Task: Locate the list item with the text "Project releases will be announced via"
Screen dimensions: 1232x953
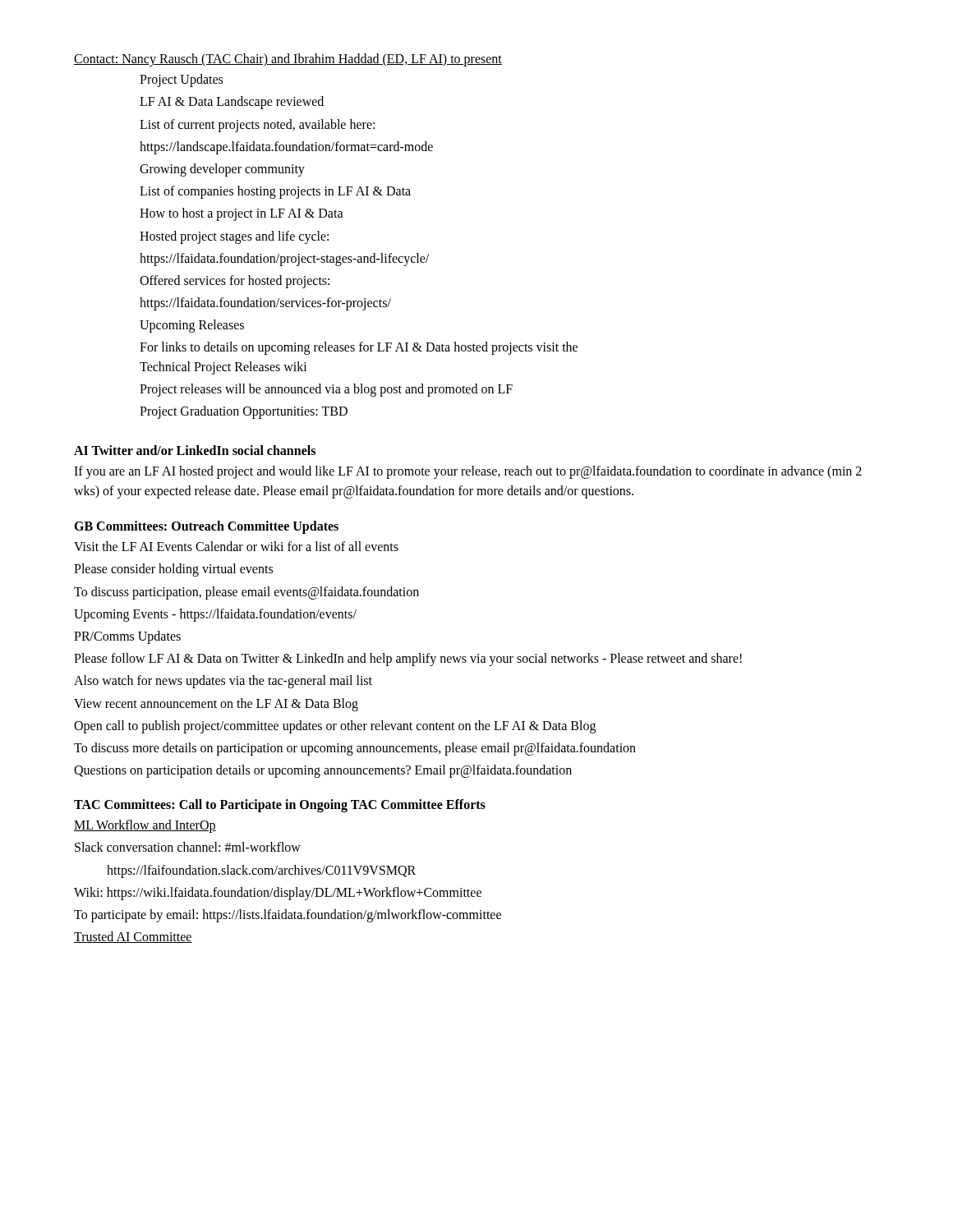Action: [326, 389]
